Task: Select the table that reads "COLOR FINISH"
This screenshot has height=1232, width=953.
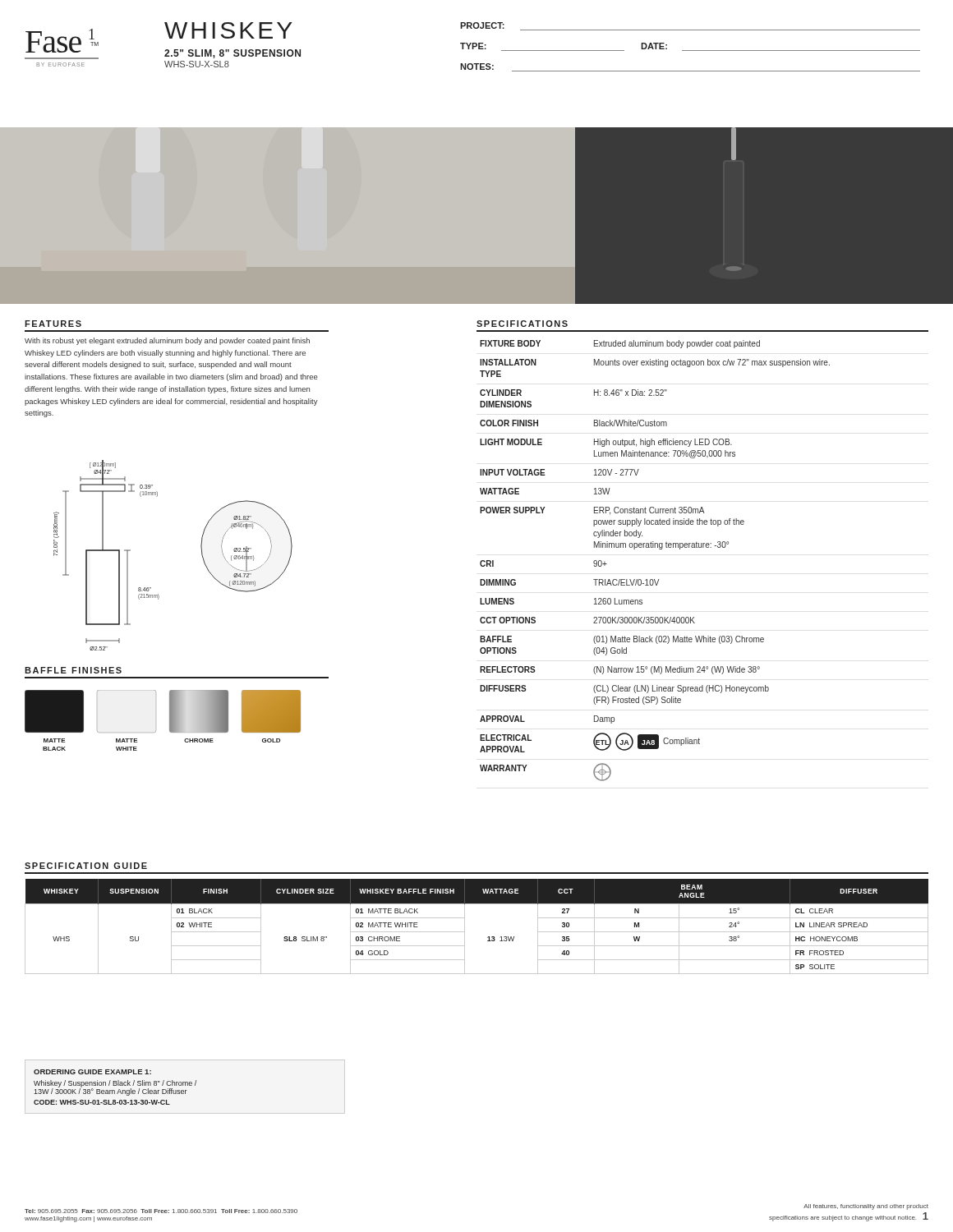Action: [702, 562]
